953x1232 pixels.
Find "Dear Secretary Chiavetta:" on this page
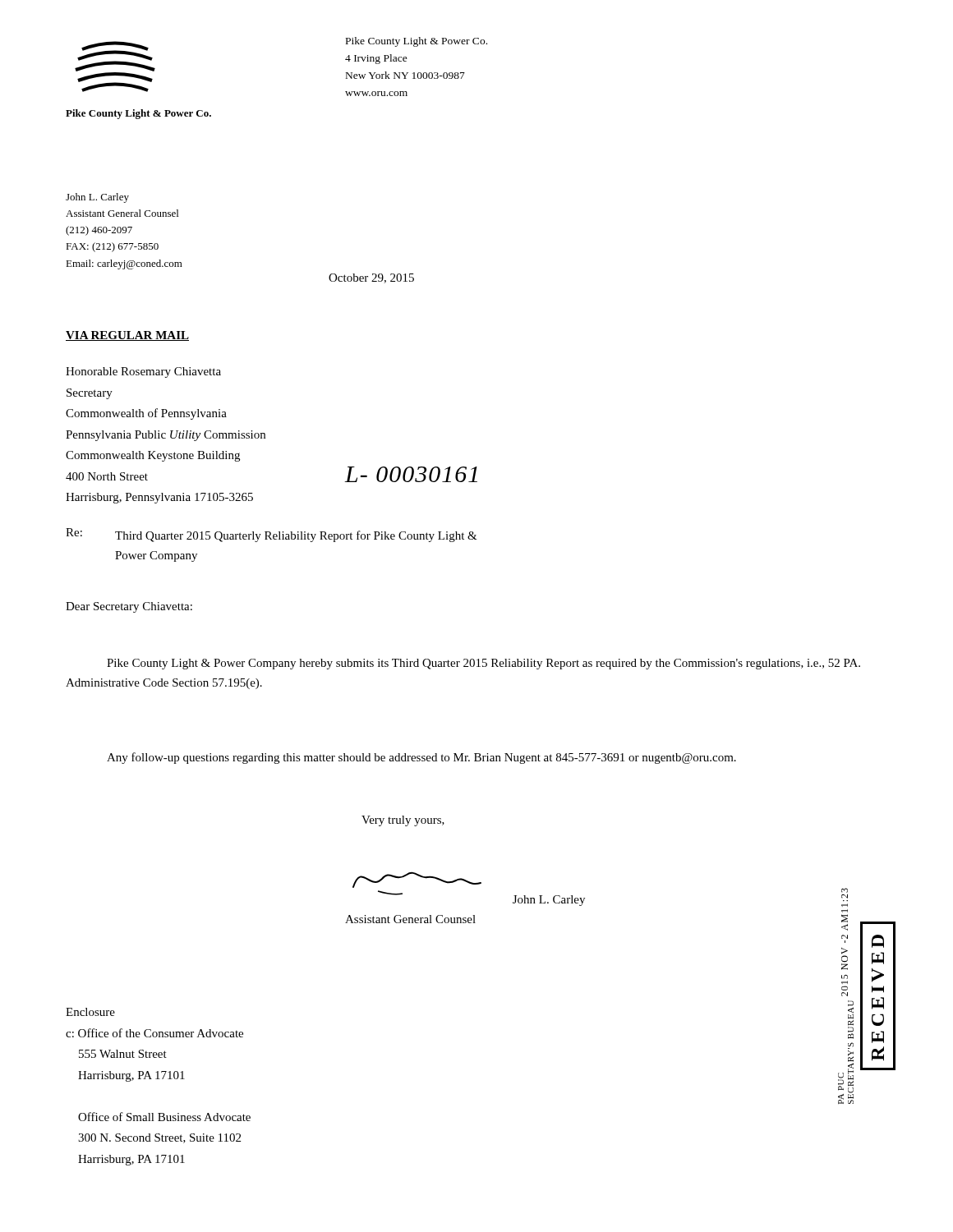[129, 606]
